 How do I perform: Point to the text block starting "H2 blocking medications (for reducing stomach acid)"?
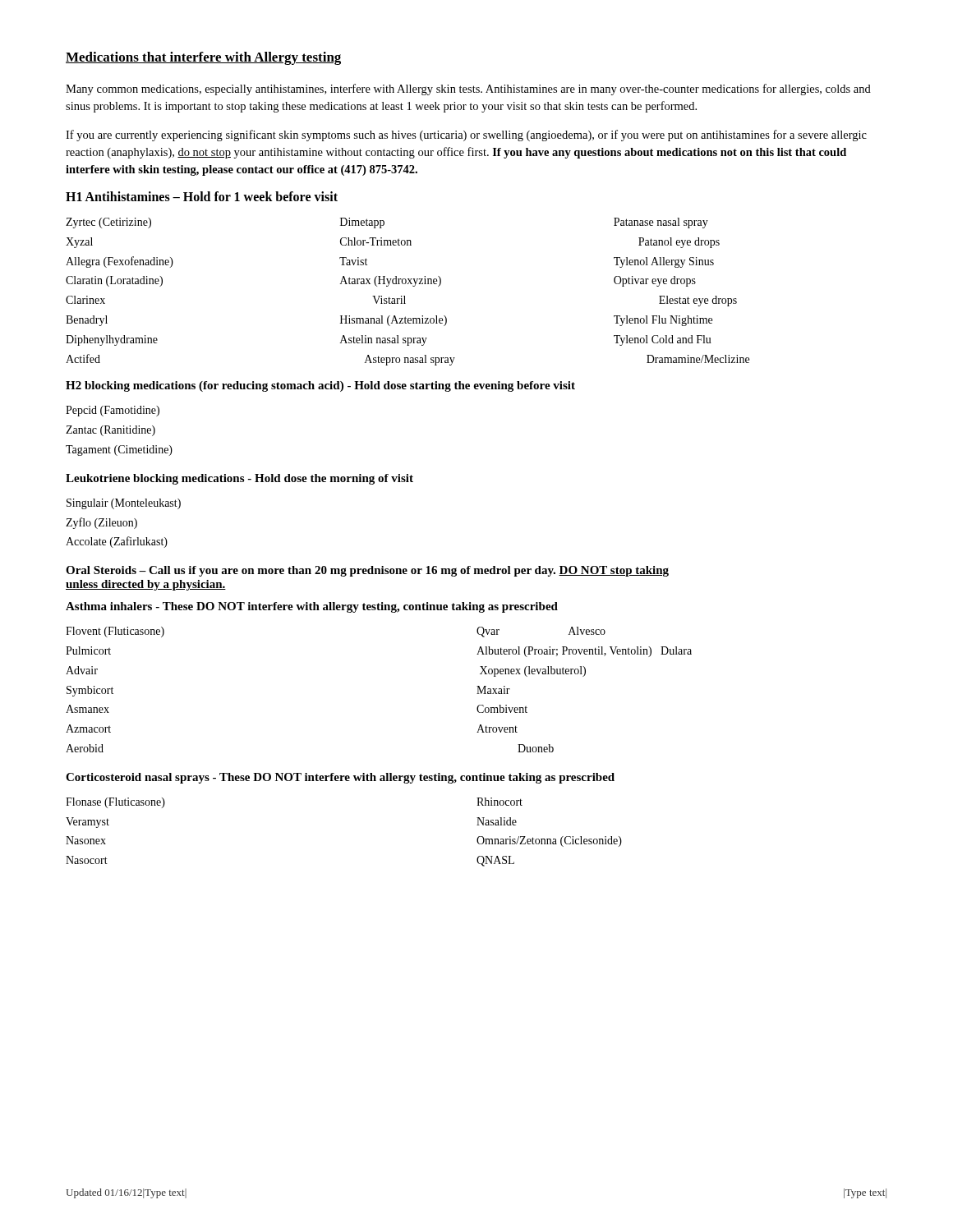[320, 386]
